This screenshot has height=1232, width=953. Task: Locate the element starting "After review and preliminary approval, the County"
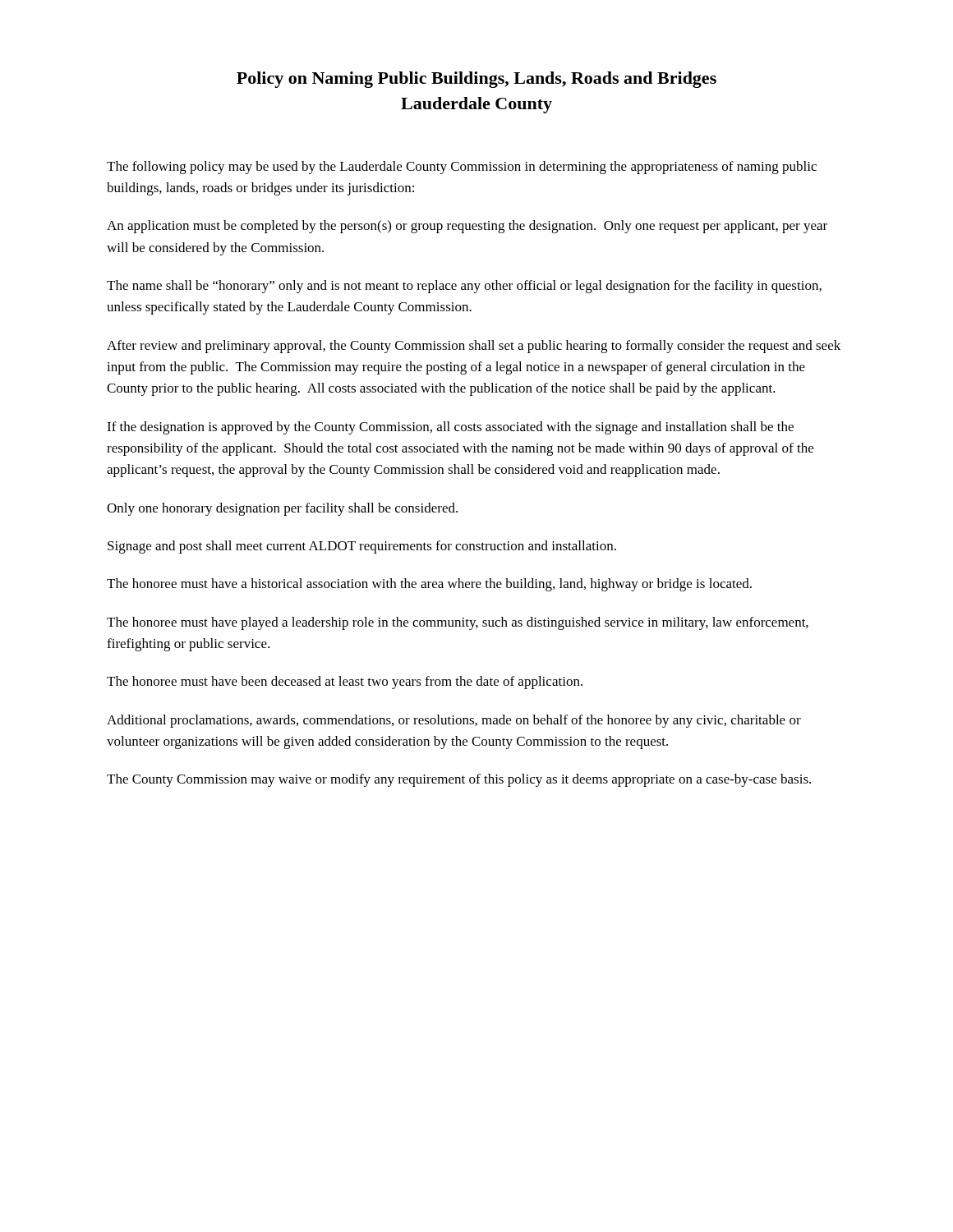[474, 367]
